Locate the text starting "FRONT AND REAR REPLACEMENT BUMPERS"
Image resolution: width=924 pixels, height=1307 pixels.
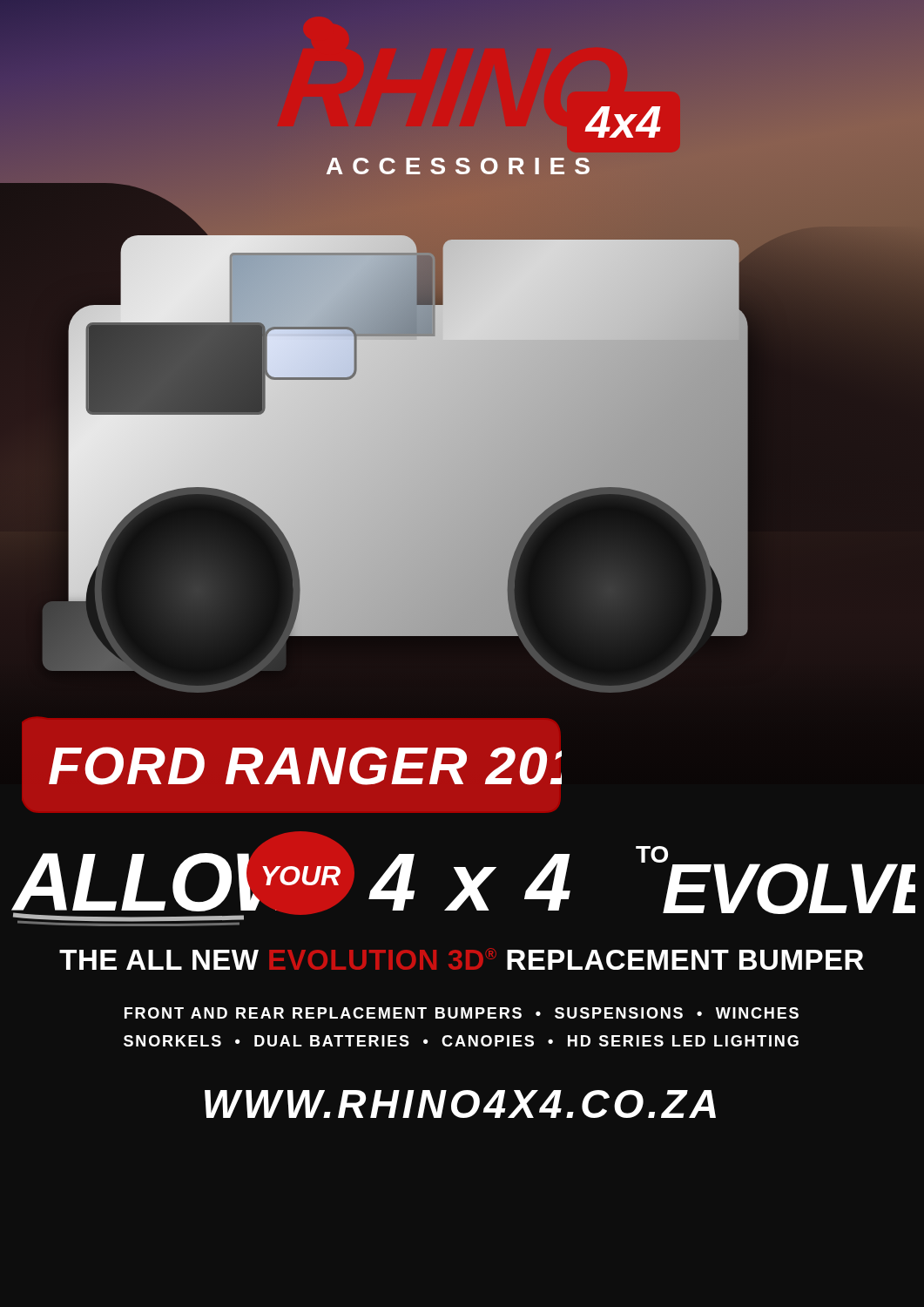(462, 1028)
